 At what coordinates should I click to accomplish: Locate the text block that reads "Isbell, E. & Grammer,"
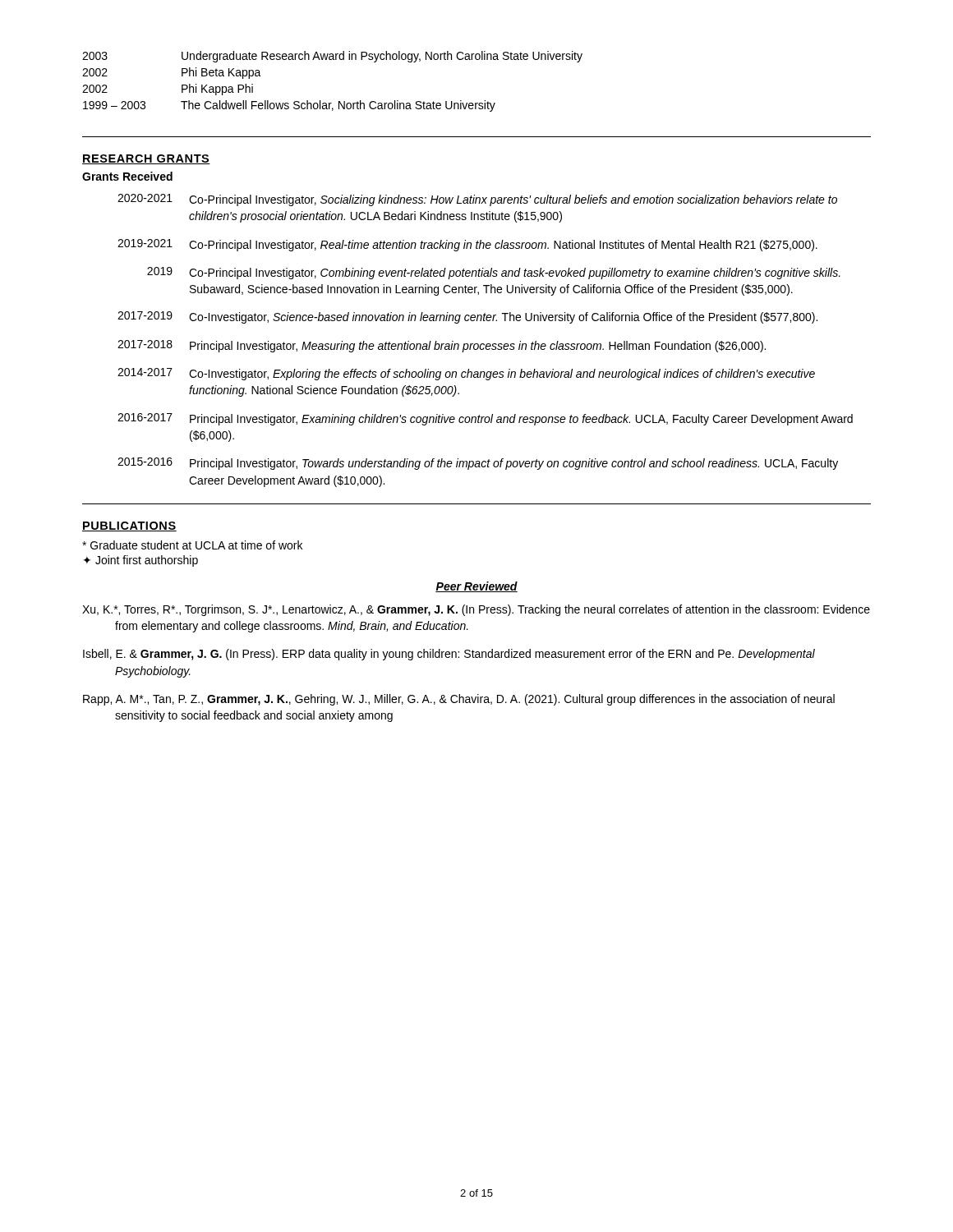click(x=448, y=662)
